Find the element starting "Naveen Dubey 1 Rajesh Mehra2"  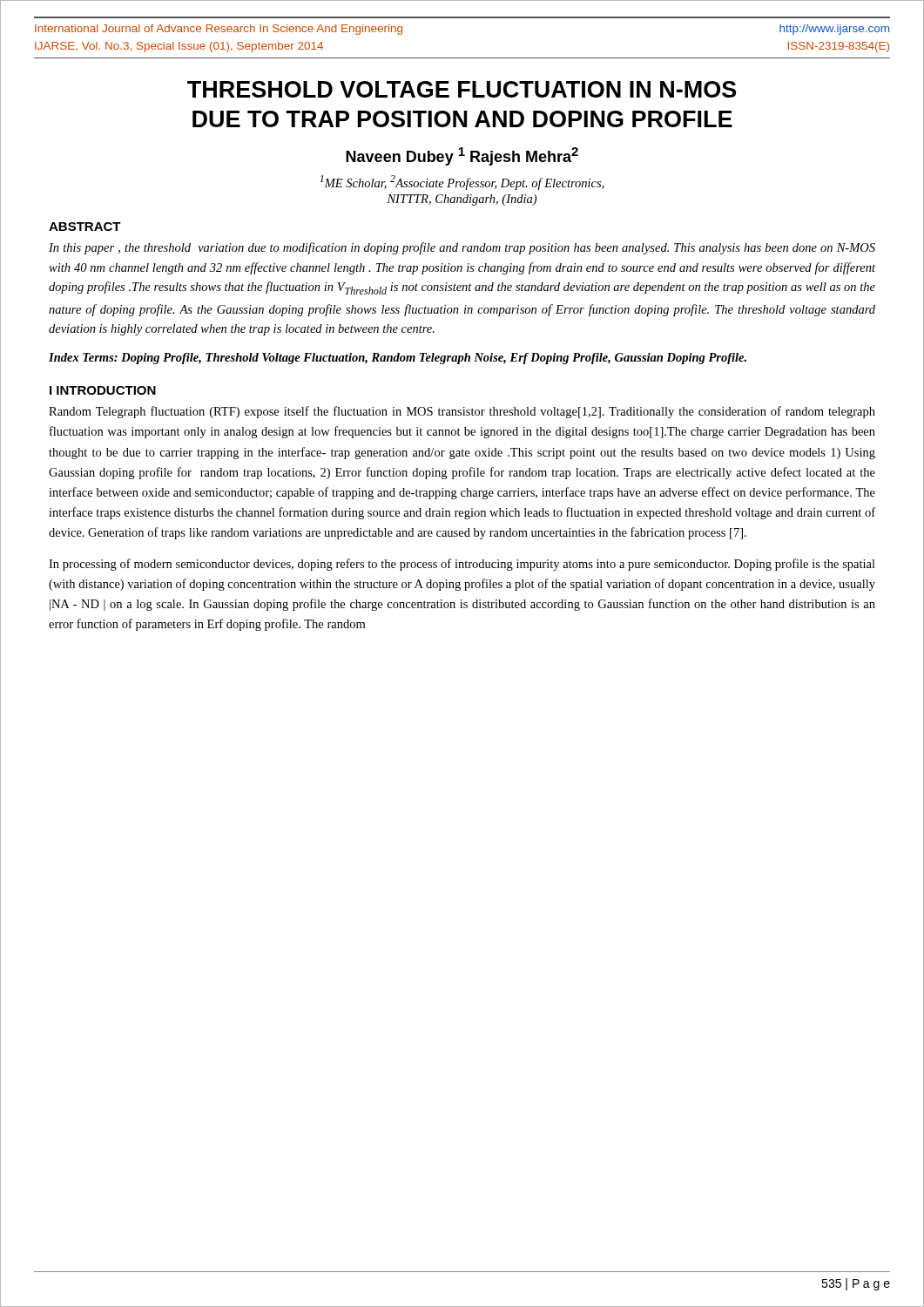[x=462, y=154]
